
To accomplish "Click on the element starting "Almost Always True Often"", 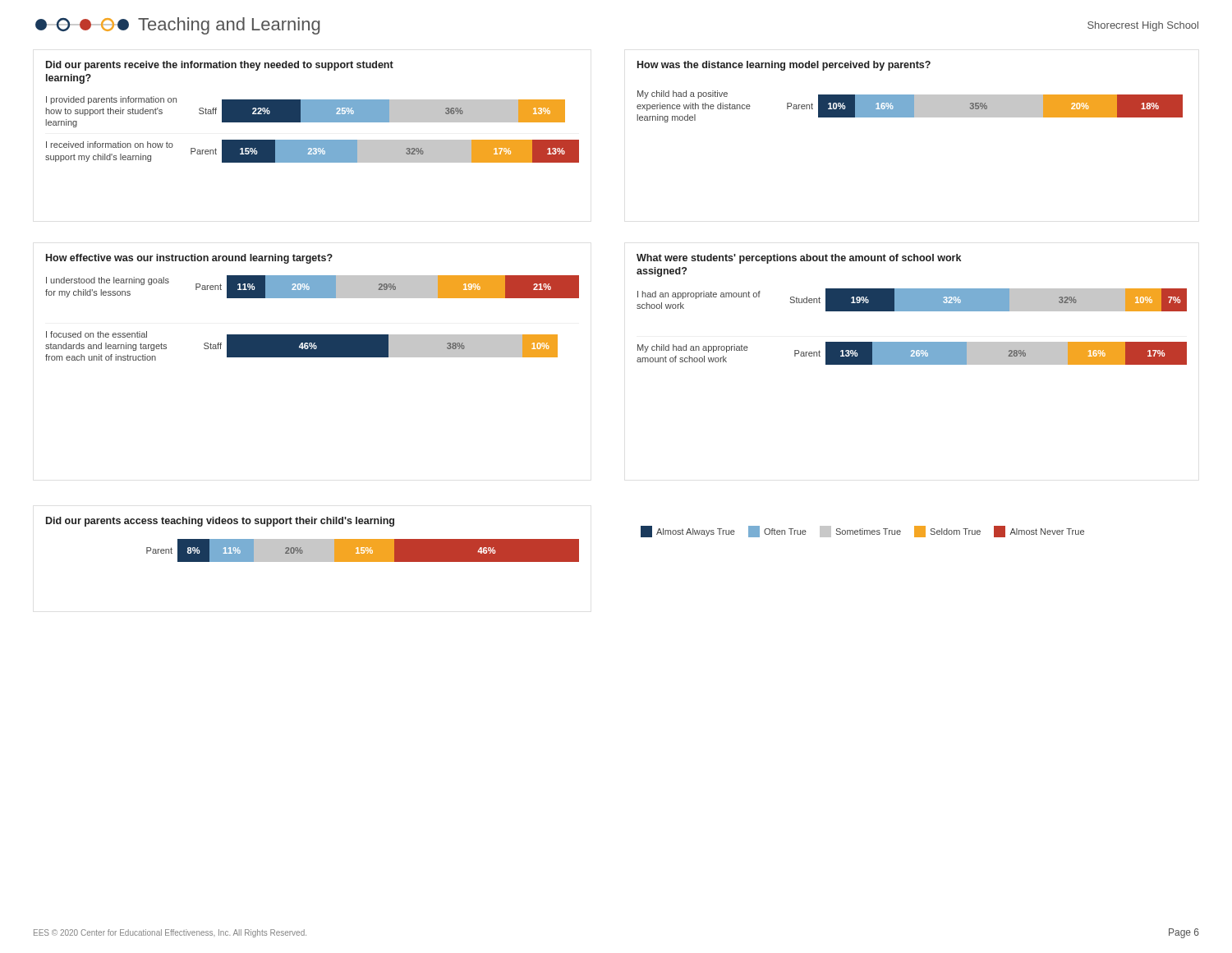I will pyautogui.click(x=863, y=532).
